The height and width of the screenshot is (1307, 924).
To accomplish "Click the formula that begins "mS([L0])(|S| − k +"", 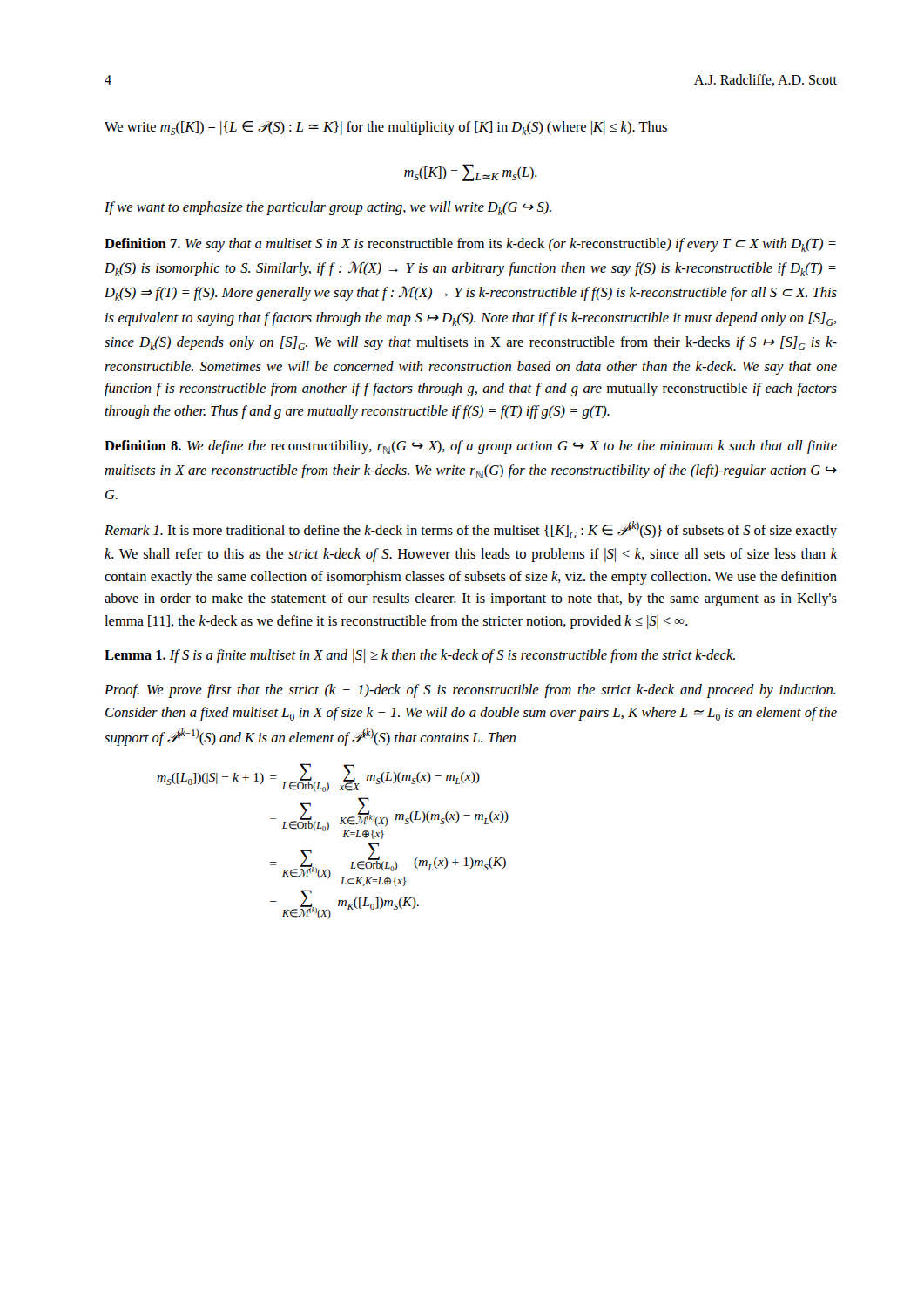I will [471, 840].
